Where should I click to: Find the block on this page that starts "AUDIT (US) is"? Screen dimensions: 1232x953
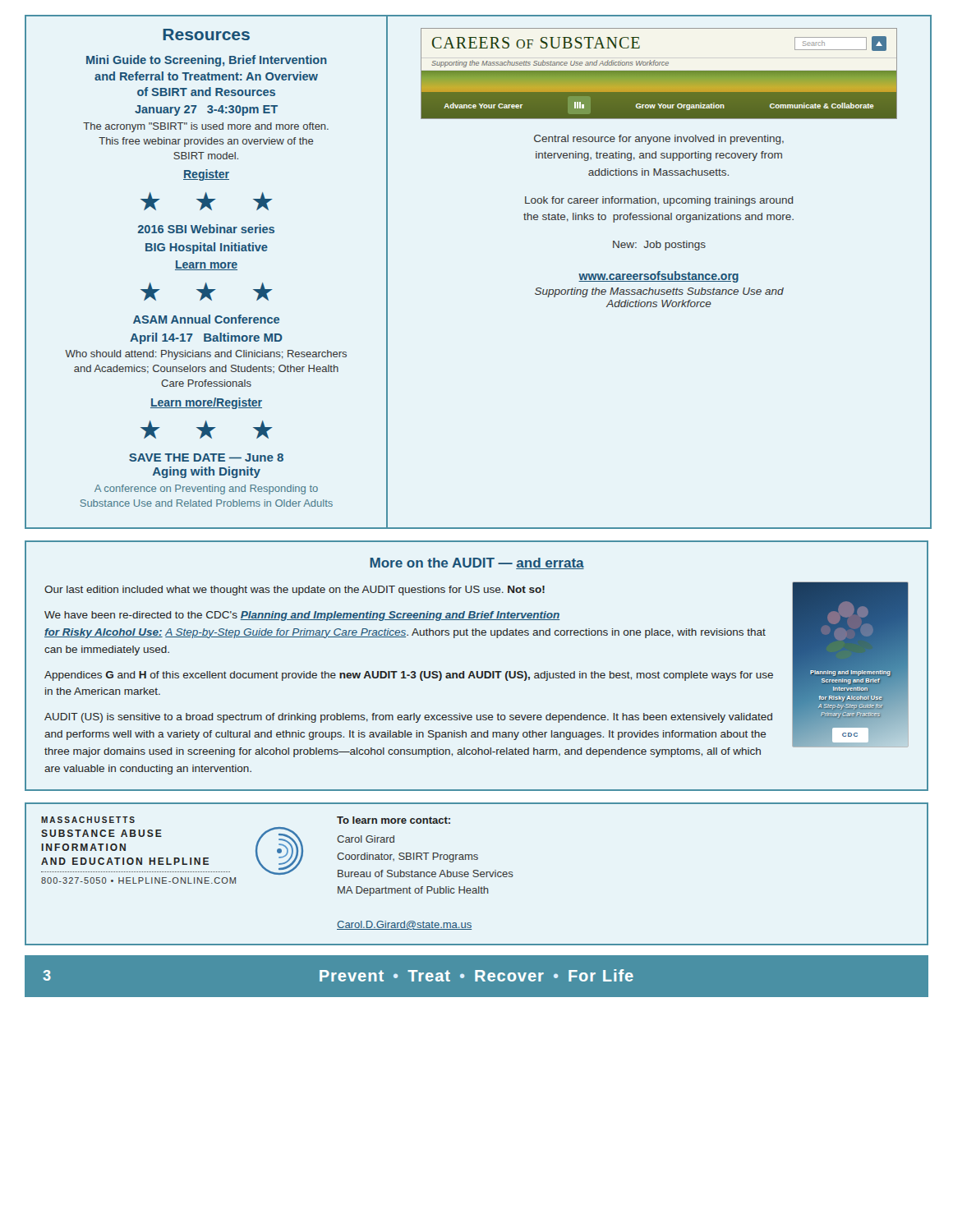(409, 743)
